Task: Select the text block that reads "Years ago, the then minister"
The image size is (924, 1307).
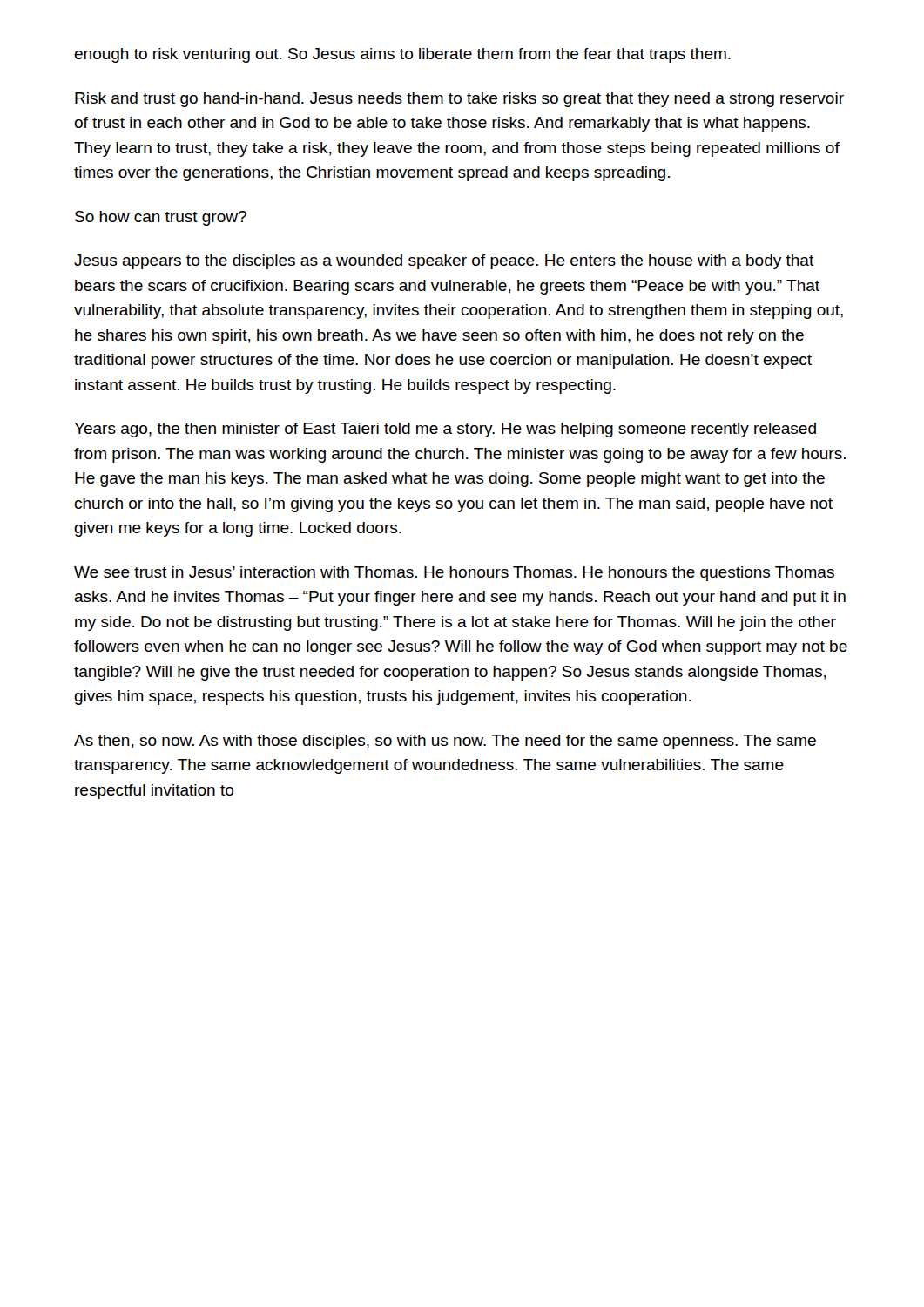Action: 460,478
